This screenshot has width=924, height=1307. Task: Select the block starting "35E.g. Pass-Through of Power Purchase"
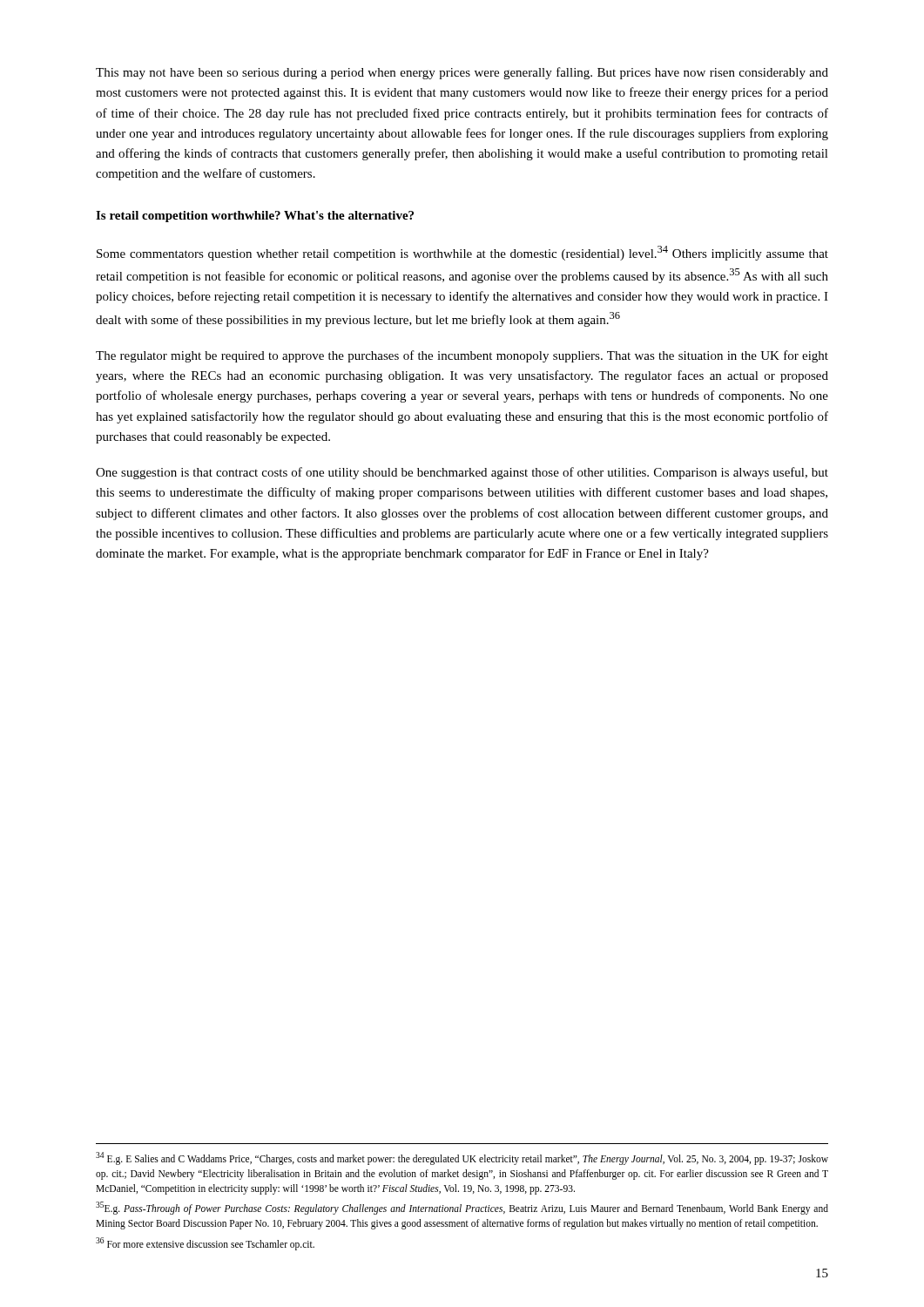click(x=462, y=1214)
